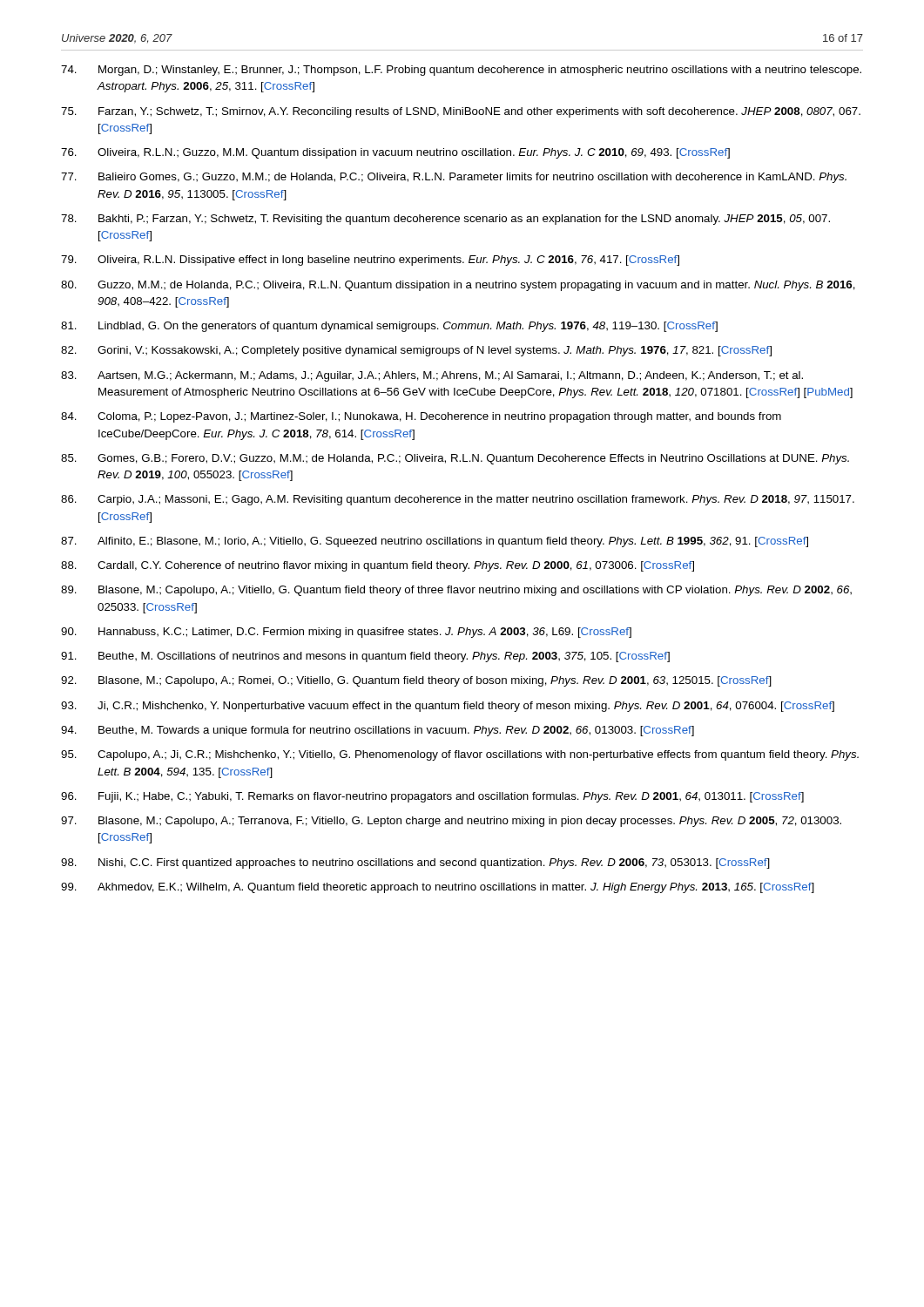The image size is (924, 1307).
Task: Click on the region starting "84. Coloma, P.; Lopez-Pavon,"
Action: point(462,425)
